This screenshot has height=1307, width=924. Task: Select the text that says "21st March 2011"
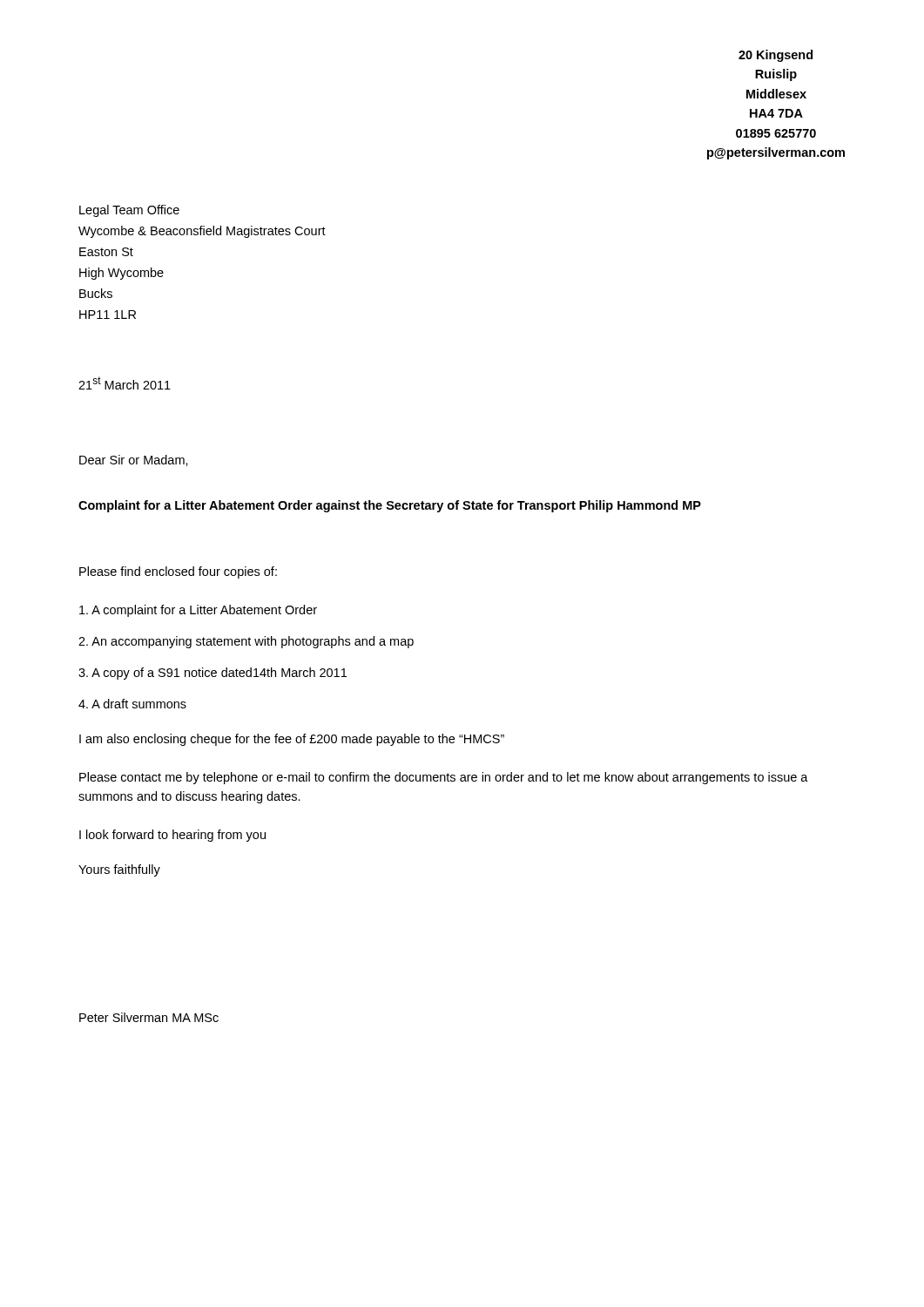tap(125, 383)
